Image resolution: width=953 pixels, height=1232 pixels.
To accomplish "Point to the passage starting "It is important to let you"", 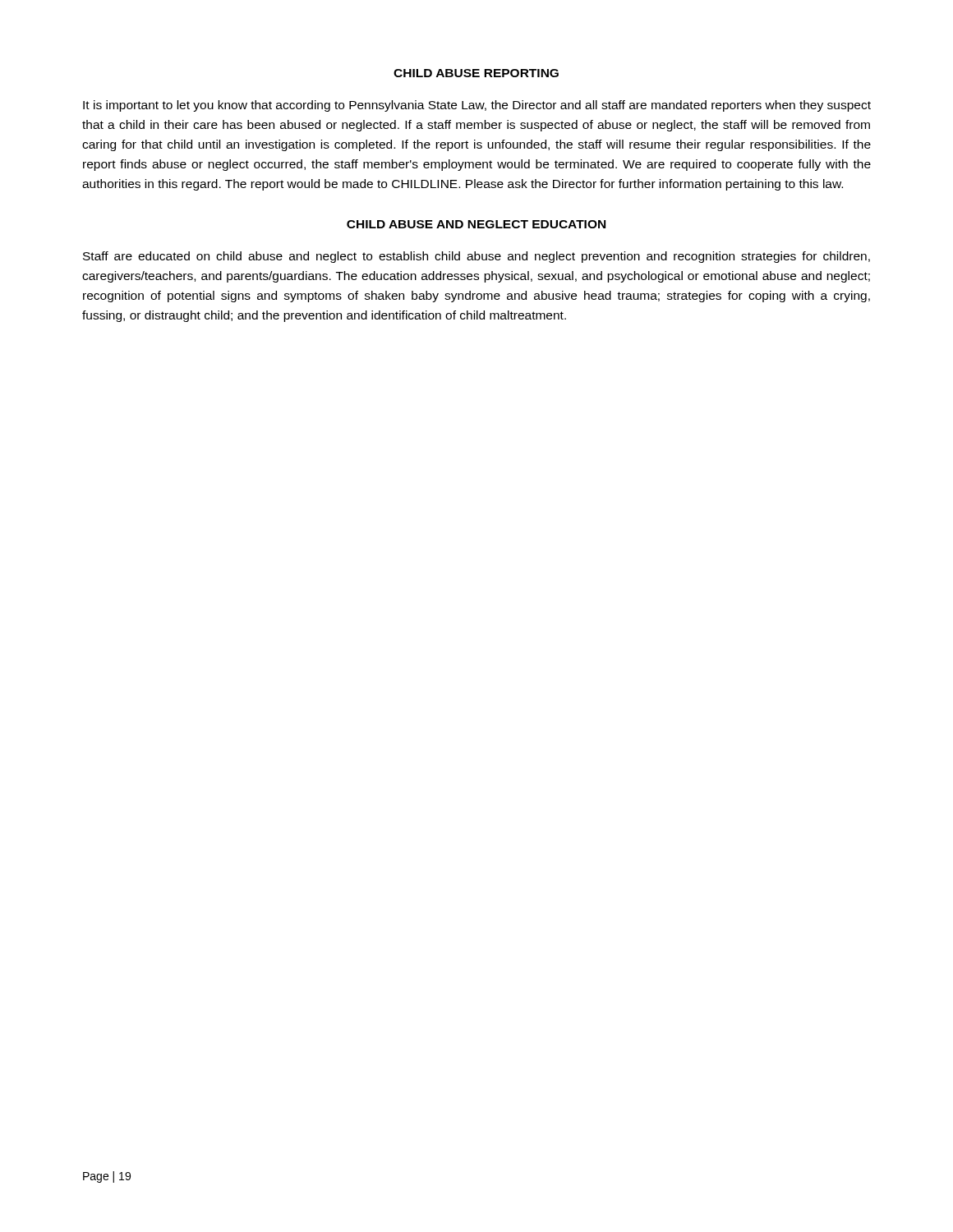I will coord(476,144).
